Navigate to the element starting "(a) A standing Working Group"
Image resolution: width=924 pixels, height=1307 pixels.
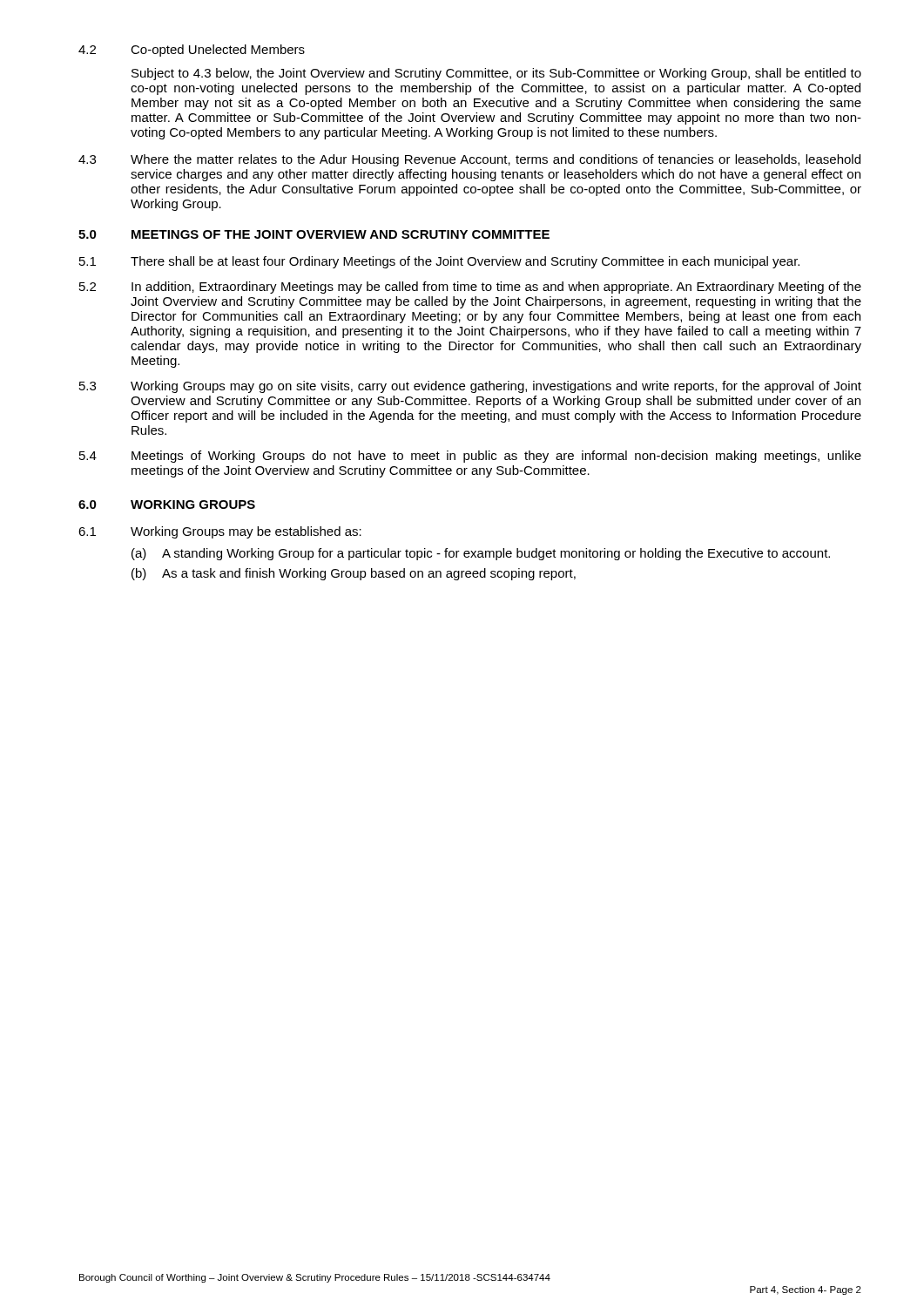[496, 553]
